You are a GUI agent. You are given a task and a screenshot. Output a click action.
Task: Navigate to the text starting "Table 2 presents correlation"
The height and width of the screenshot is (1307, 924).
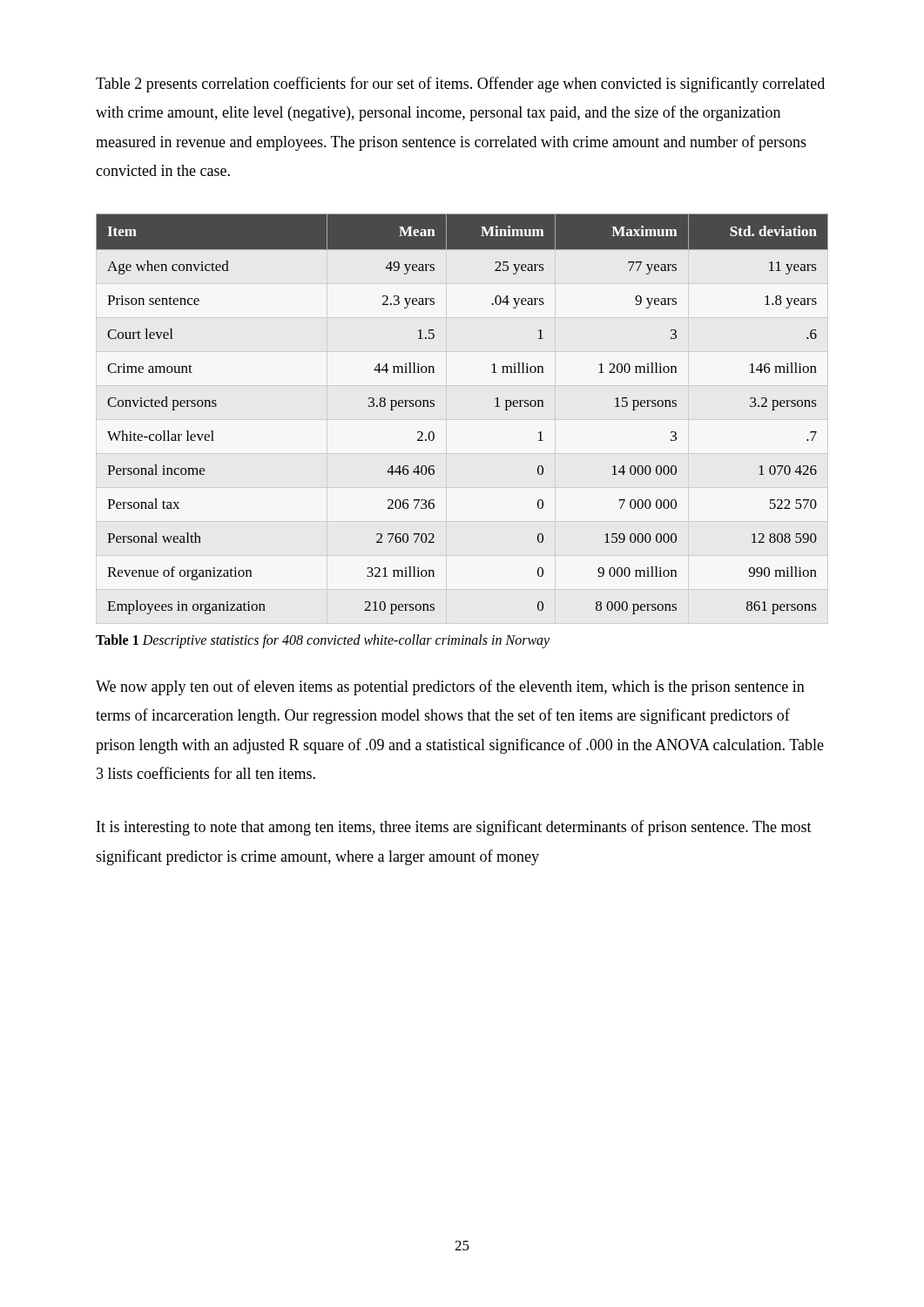click(460, 127)
